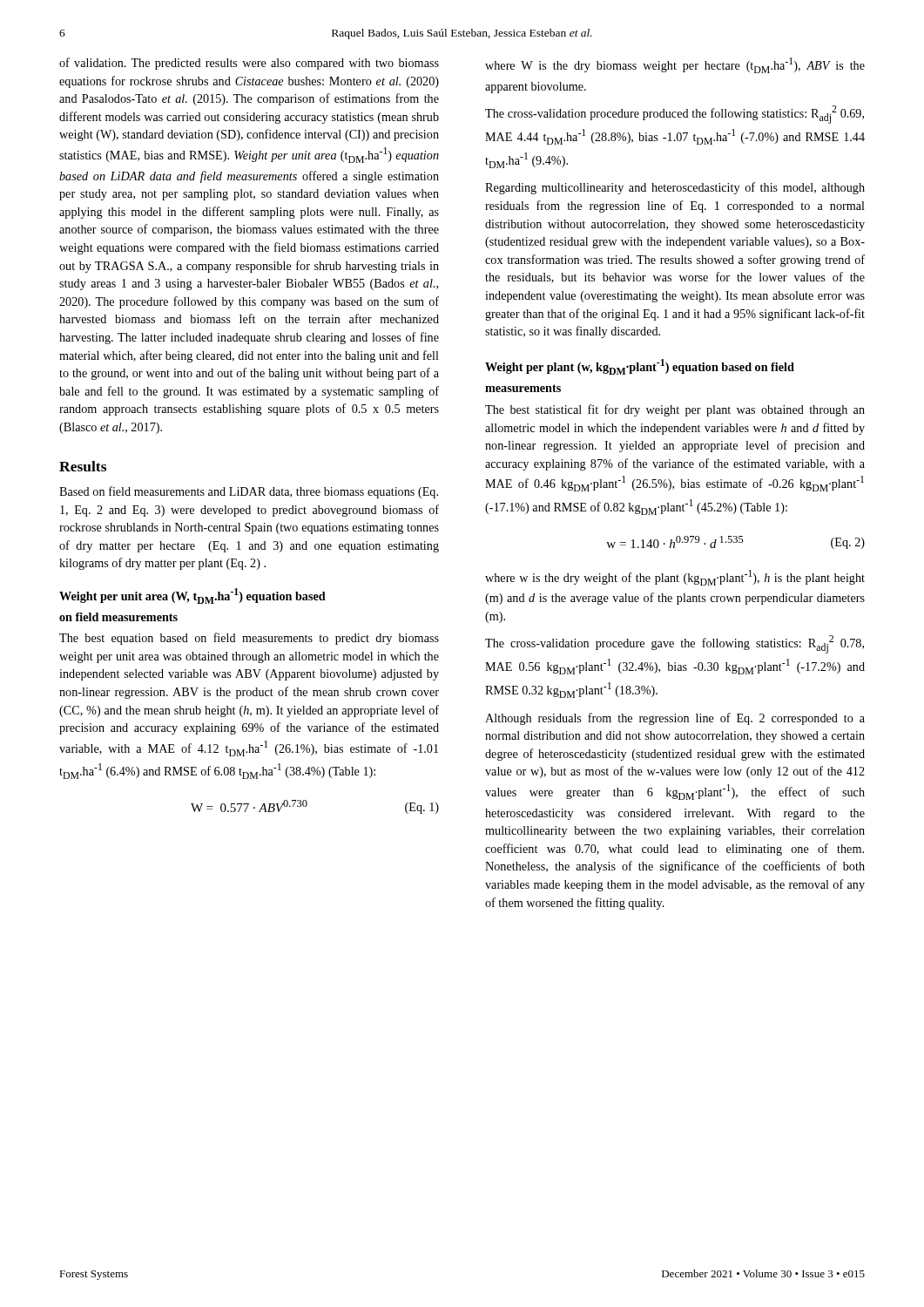Find the block on this page that starts "The best equation based on"
The width and height of the screenshot is (924, 1307).
click(249, 706)
